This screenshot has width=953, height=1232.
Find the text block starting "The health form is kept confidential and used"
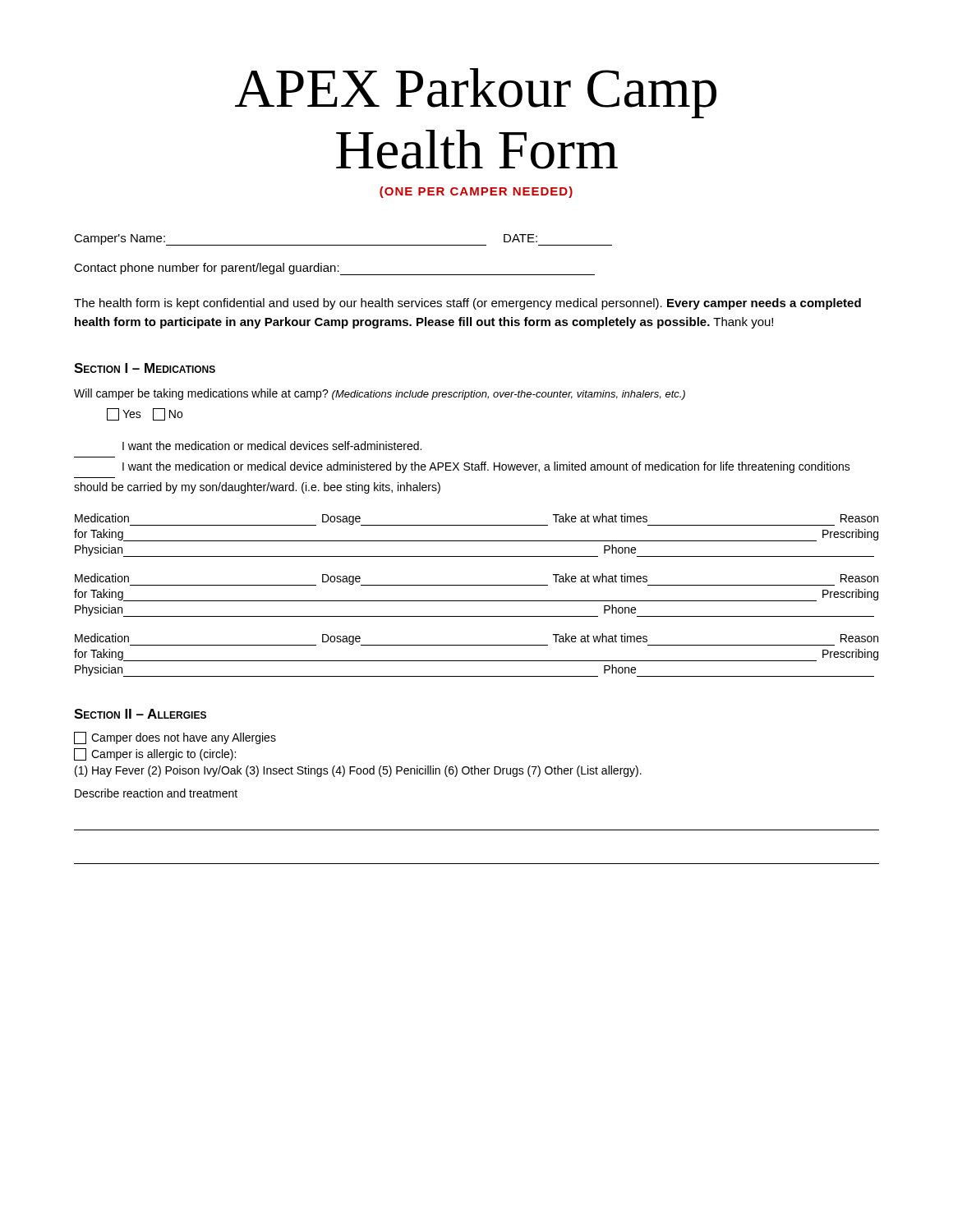click(468, 312)
